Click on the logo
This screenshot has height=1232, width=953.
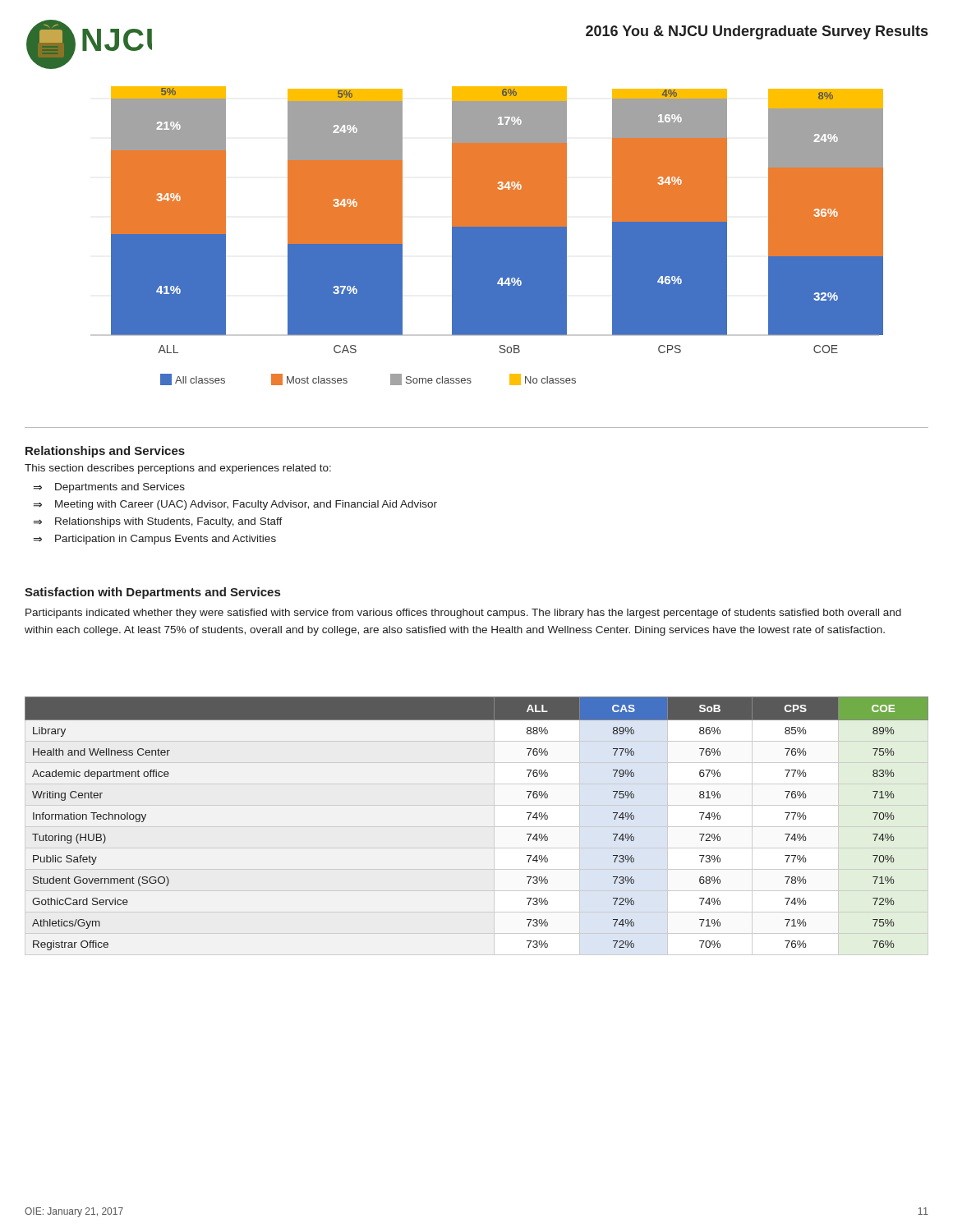[x=88, y=44]
